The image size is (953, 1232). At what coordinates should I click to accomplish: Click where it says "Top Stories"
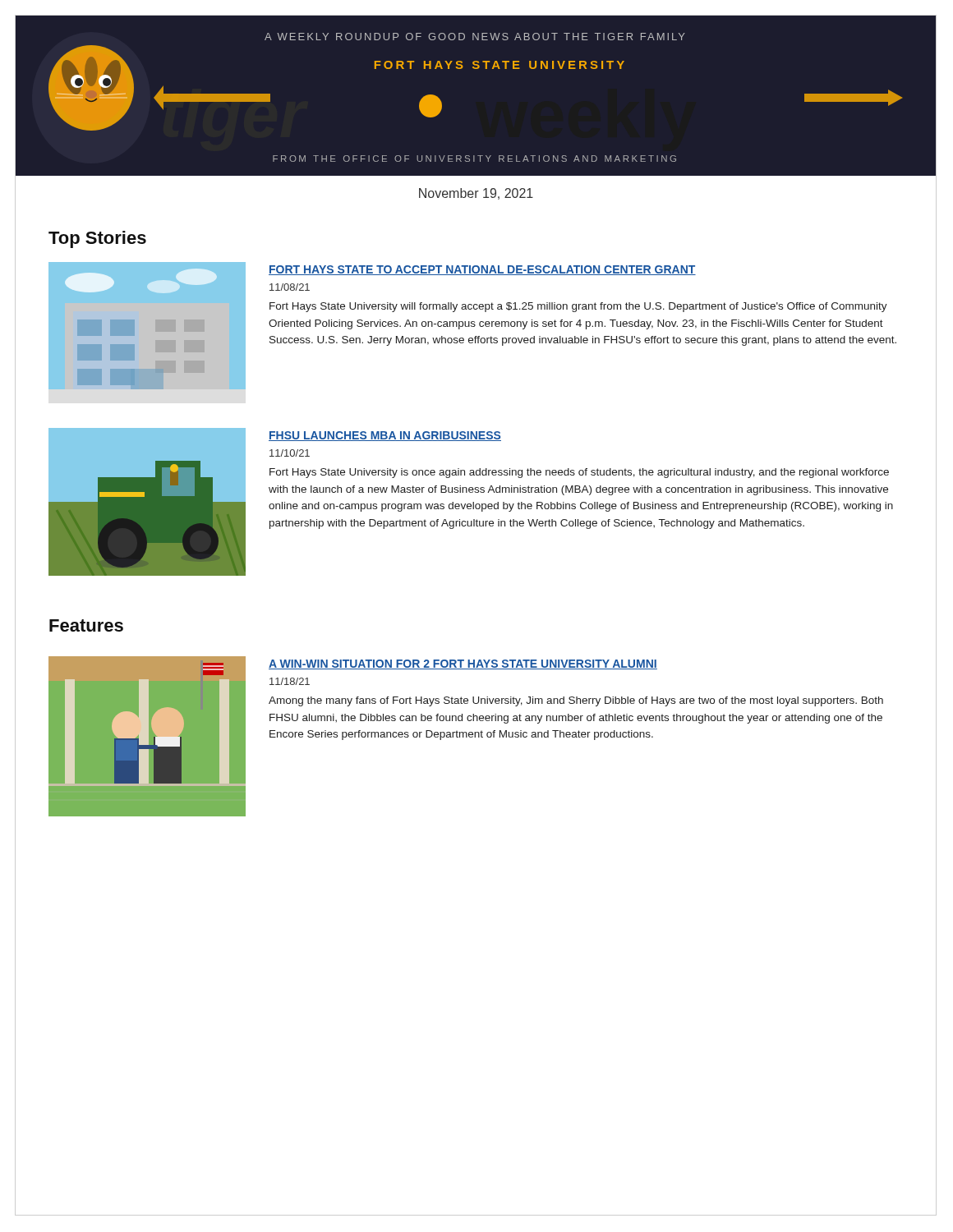click(98, 238)
